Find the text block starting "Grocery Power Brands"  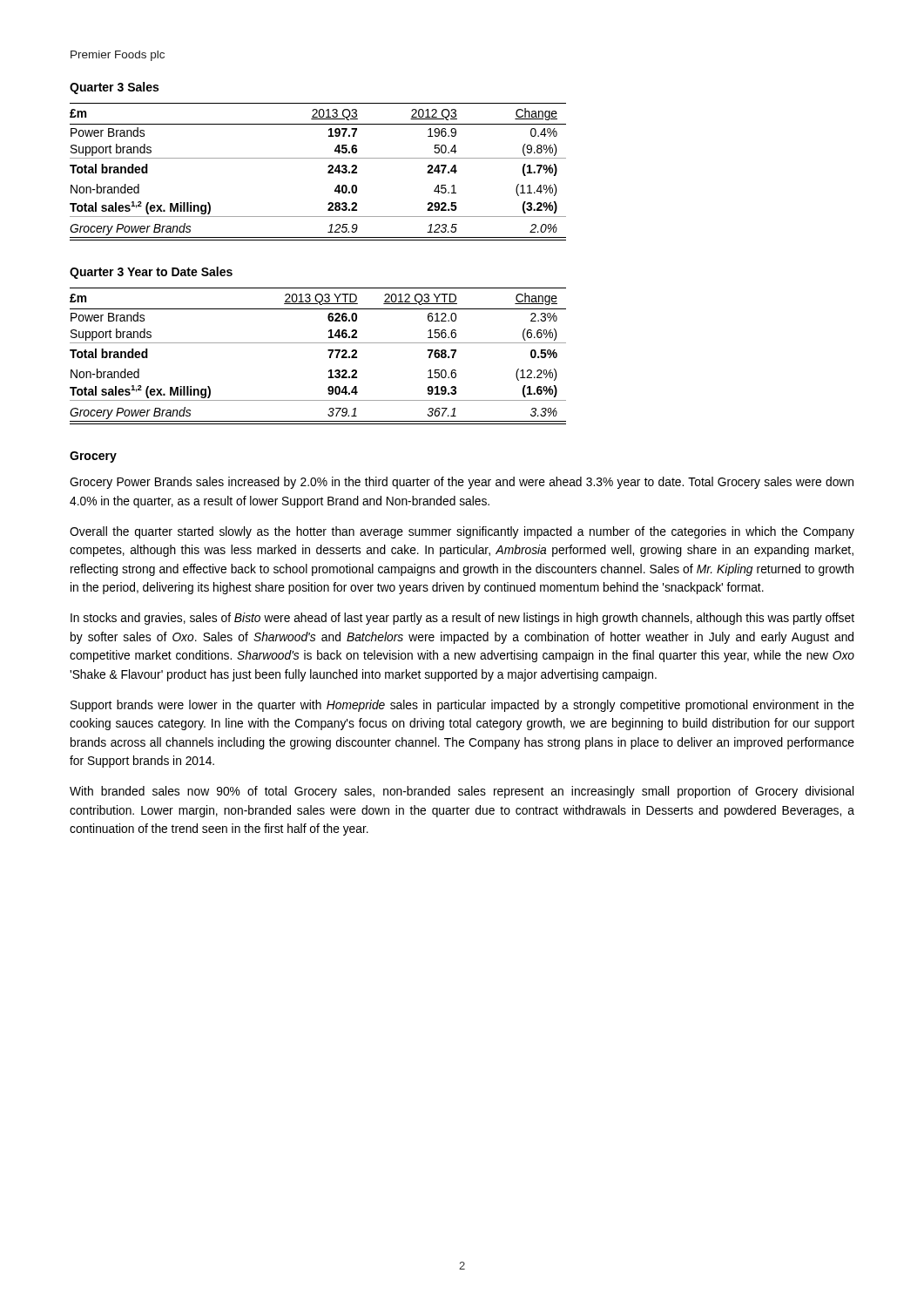[462, 492]
